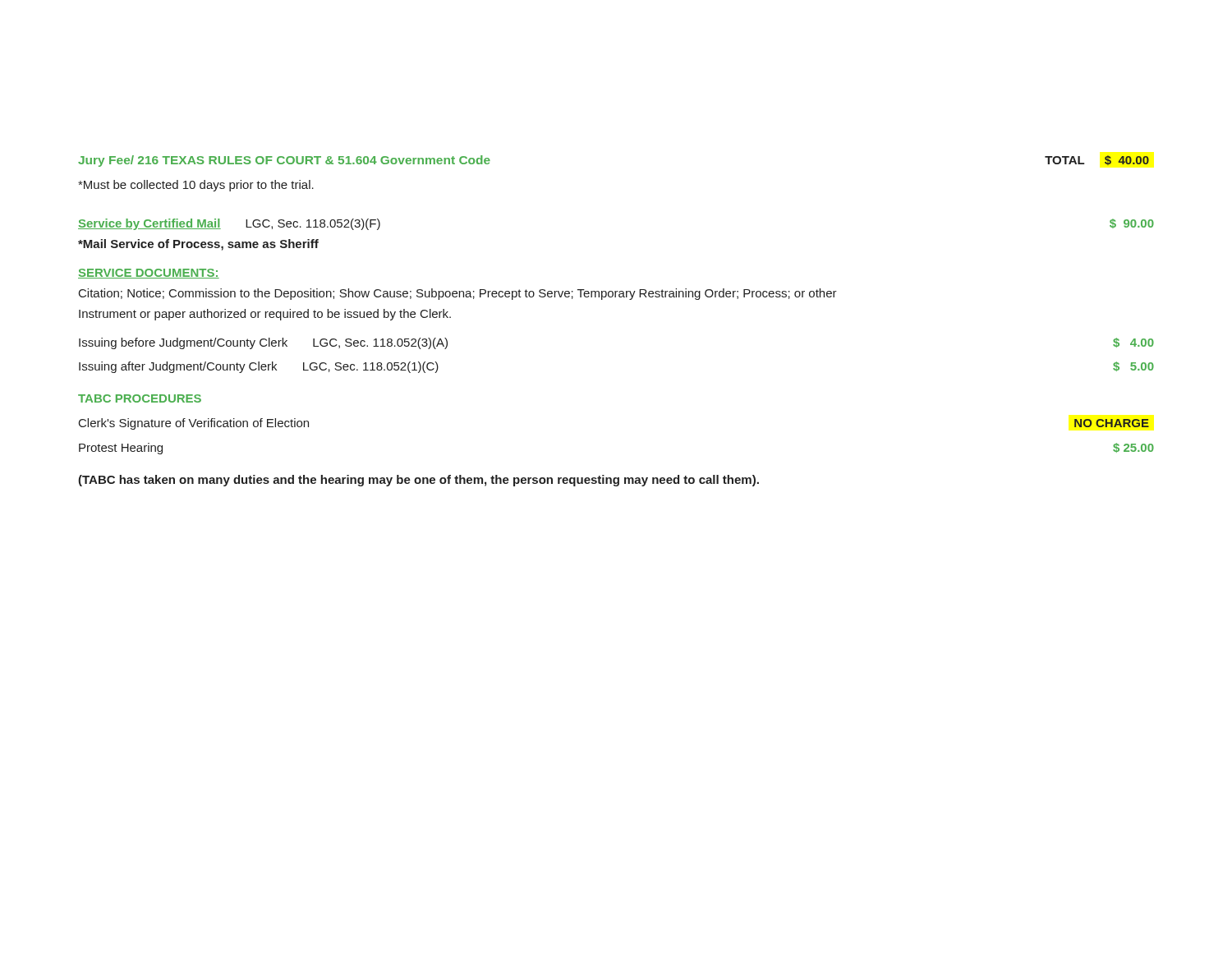Find the element starting "Must be collected"
This screenshot has height=953, width=1232.
(x=196, y=184)
